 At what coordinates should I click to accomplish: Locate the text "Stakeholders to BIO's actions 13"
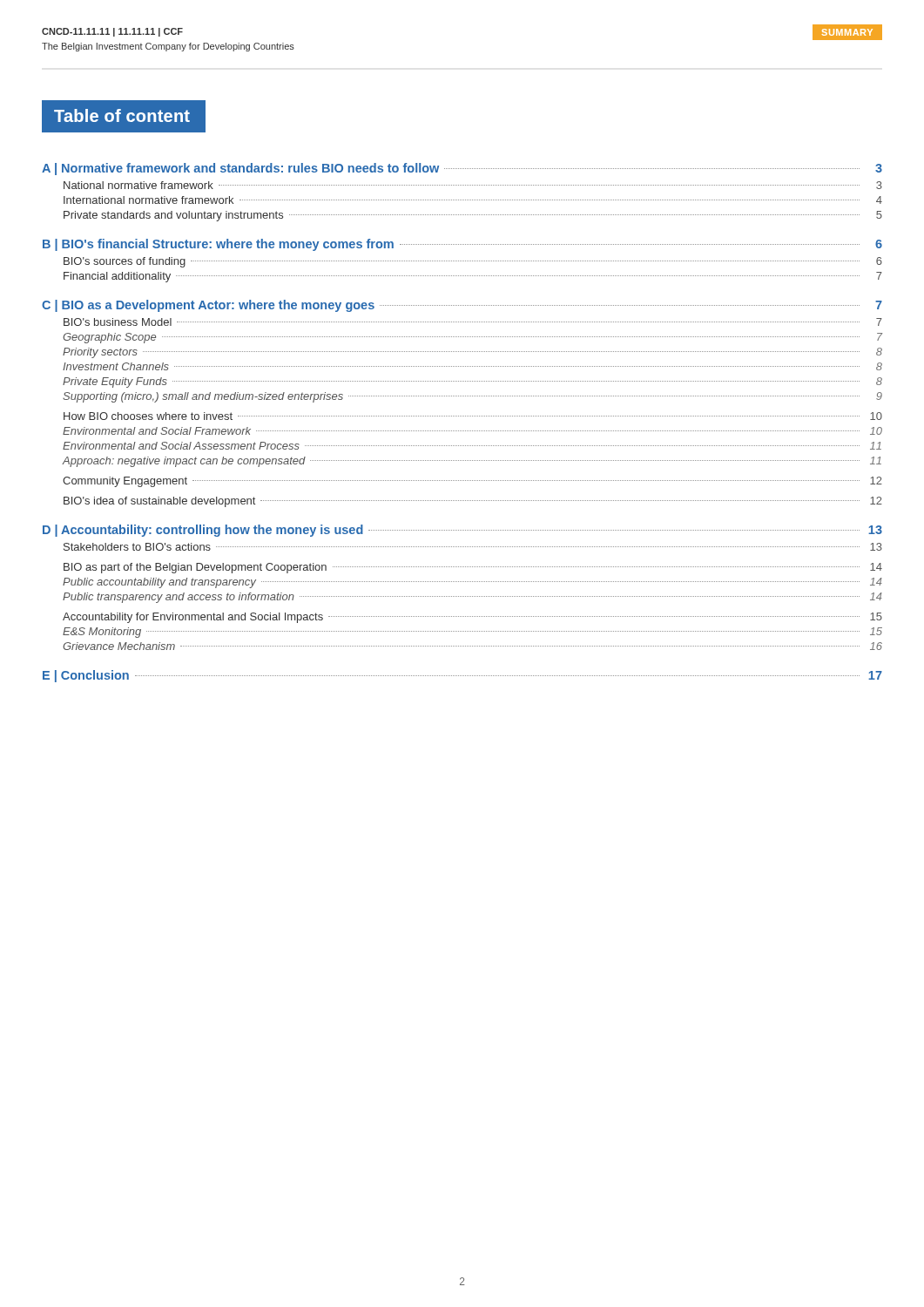472,547
